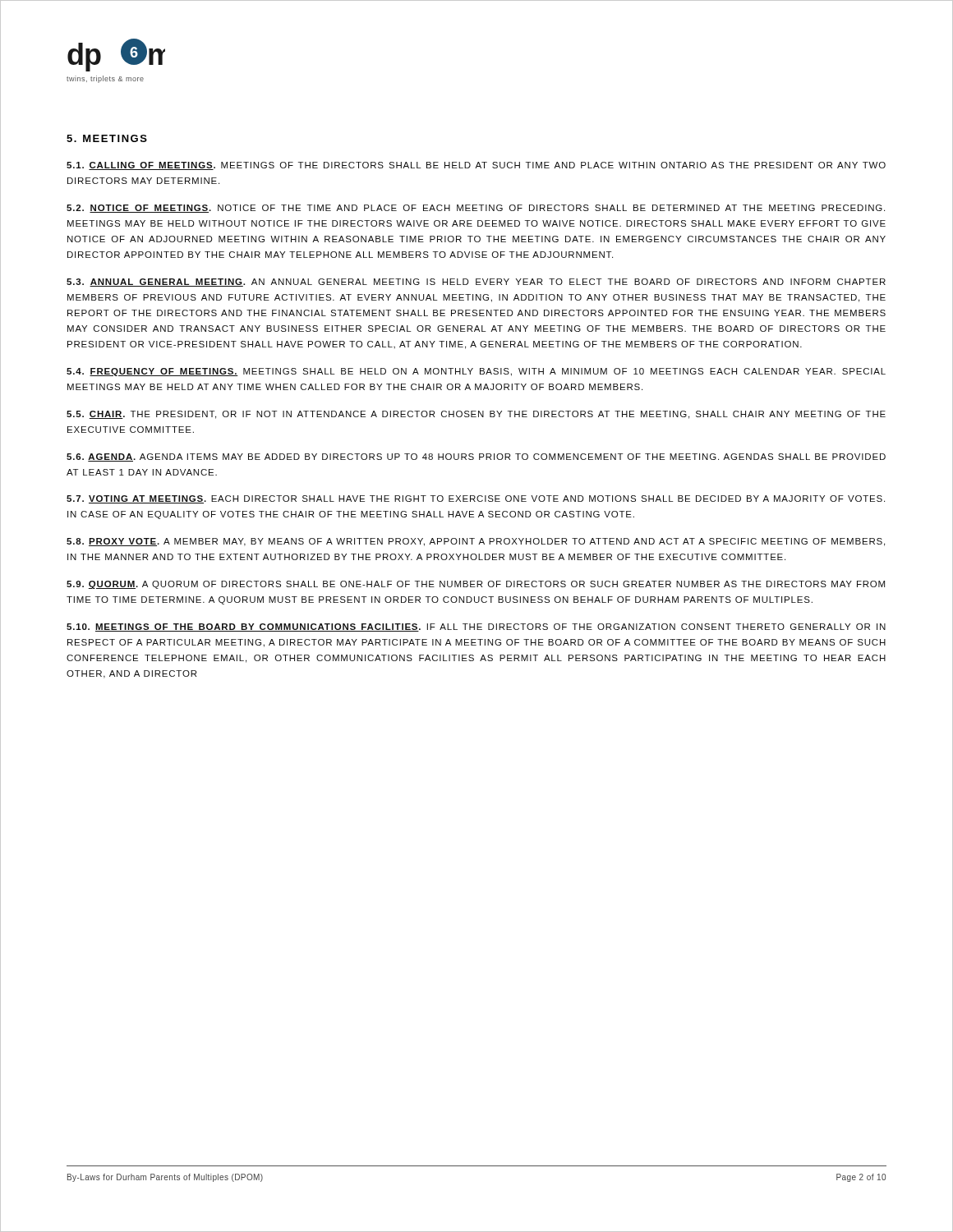This screenshot has height=1232, width=953.
Task: Point to the block beginning "10. Meetings of the Board"
Action: pyautogui.click(x=476, y=650)
